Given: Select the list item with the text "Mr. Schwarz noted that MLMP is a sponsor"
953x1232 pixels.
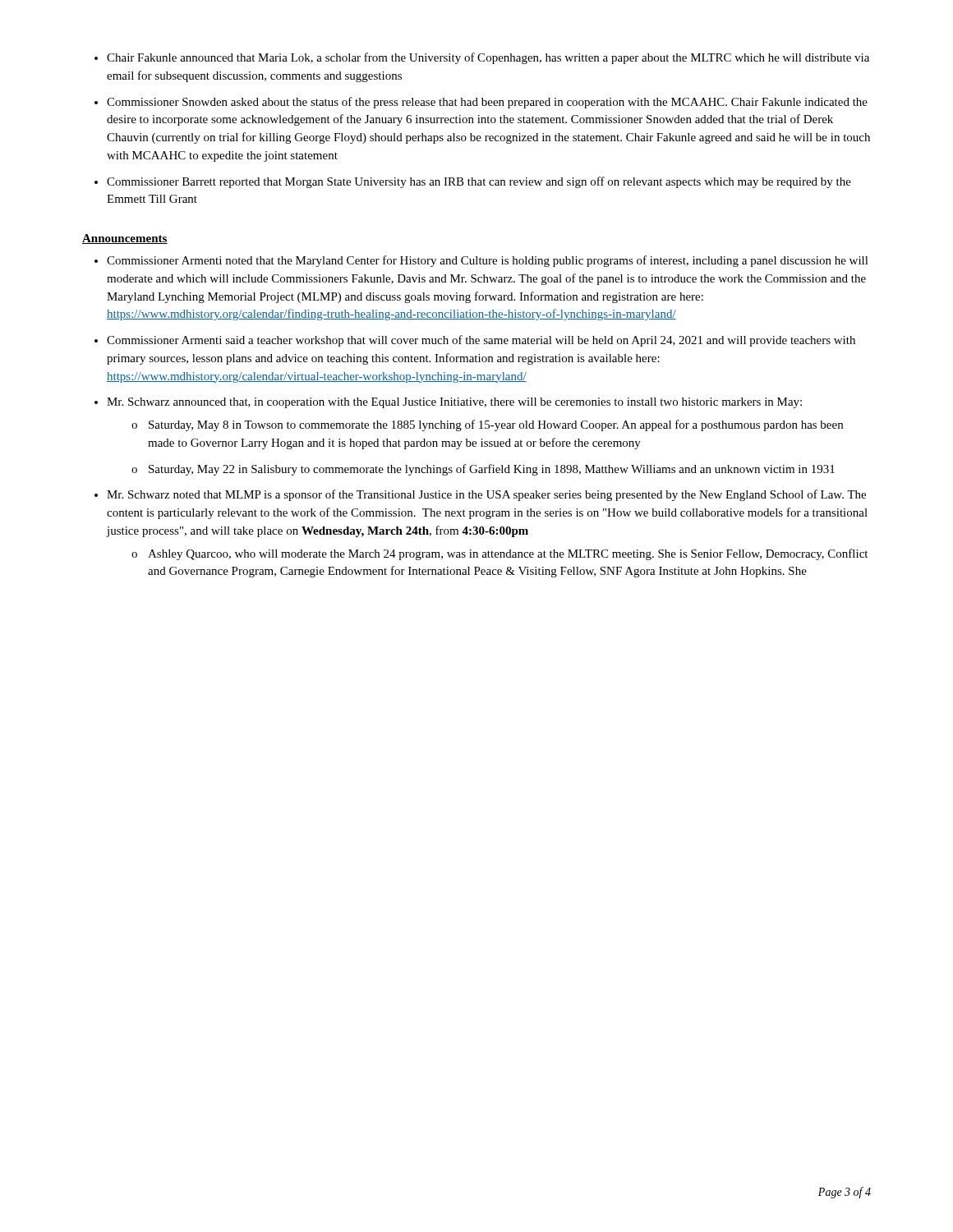Looking at the screenshot, I should [x=489, y=534].
